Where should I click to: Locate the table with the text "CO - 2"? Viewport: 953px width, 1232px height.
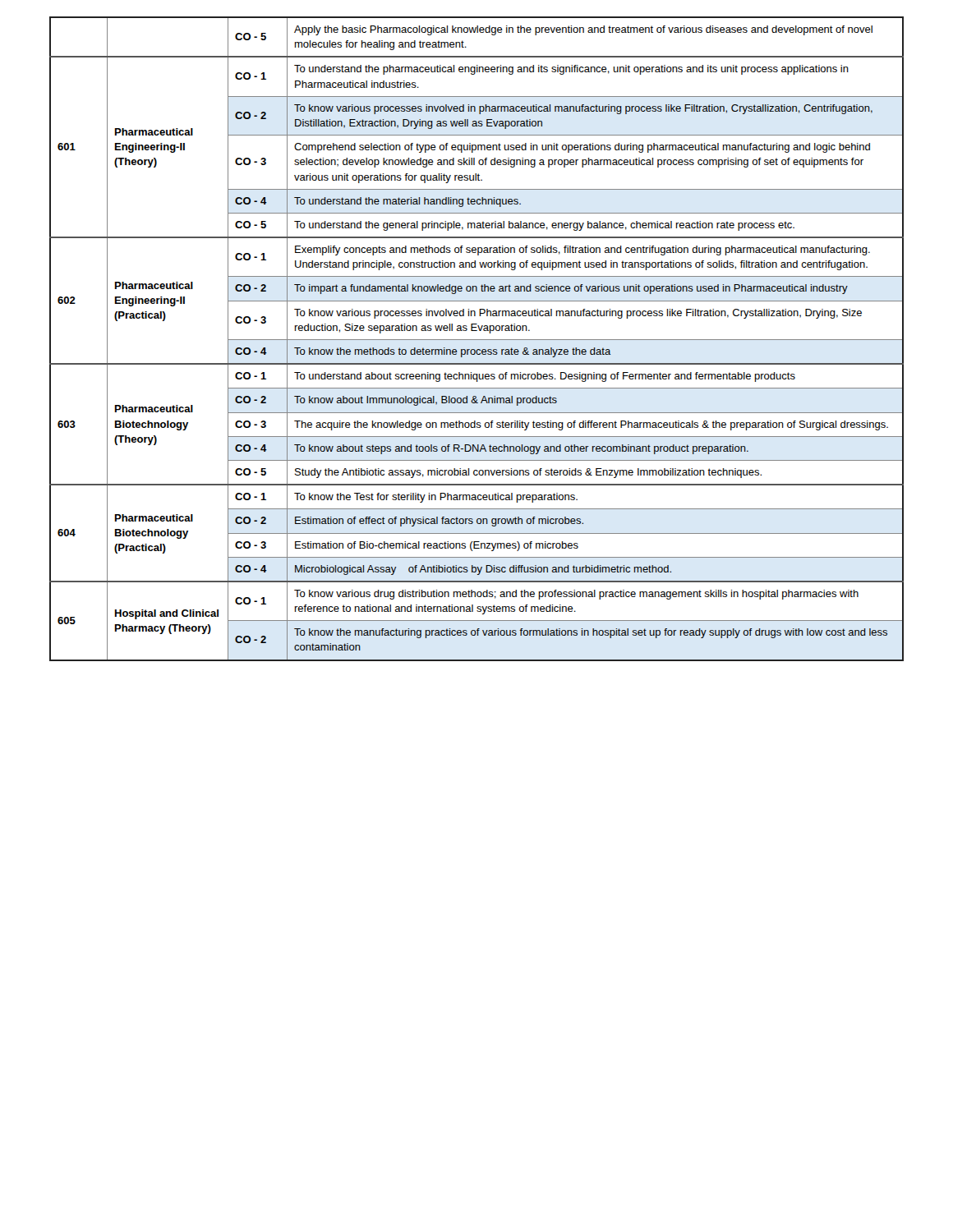476,339
